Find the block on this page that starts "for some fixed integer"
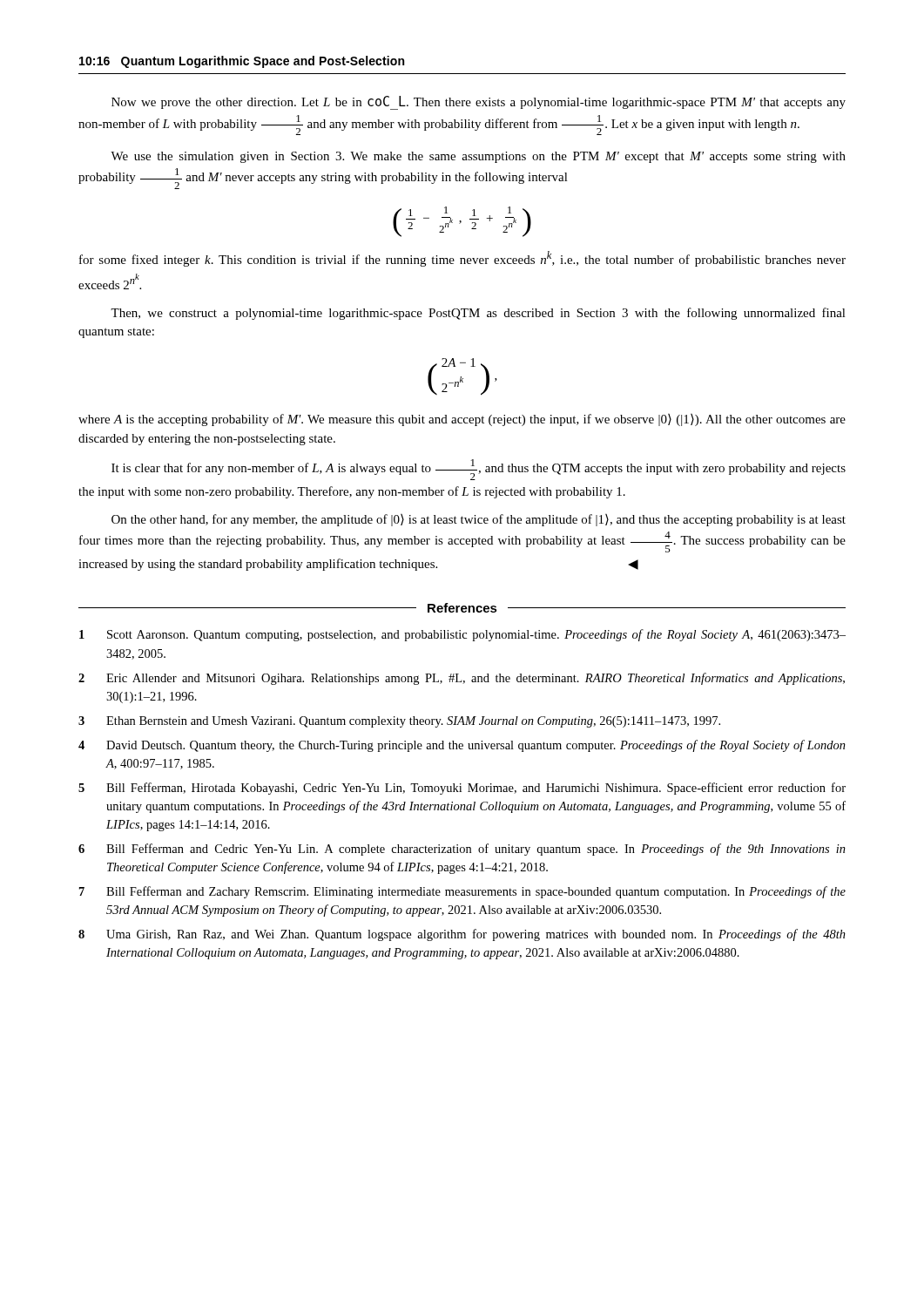This screenshot has width=924, height=1307. [462, 271]
